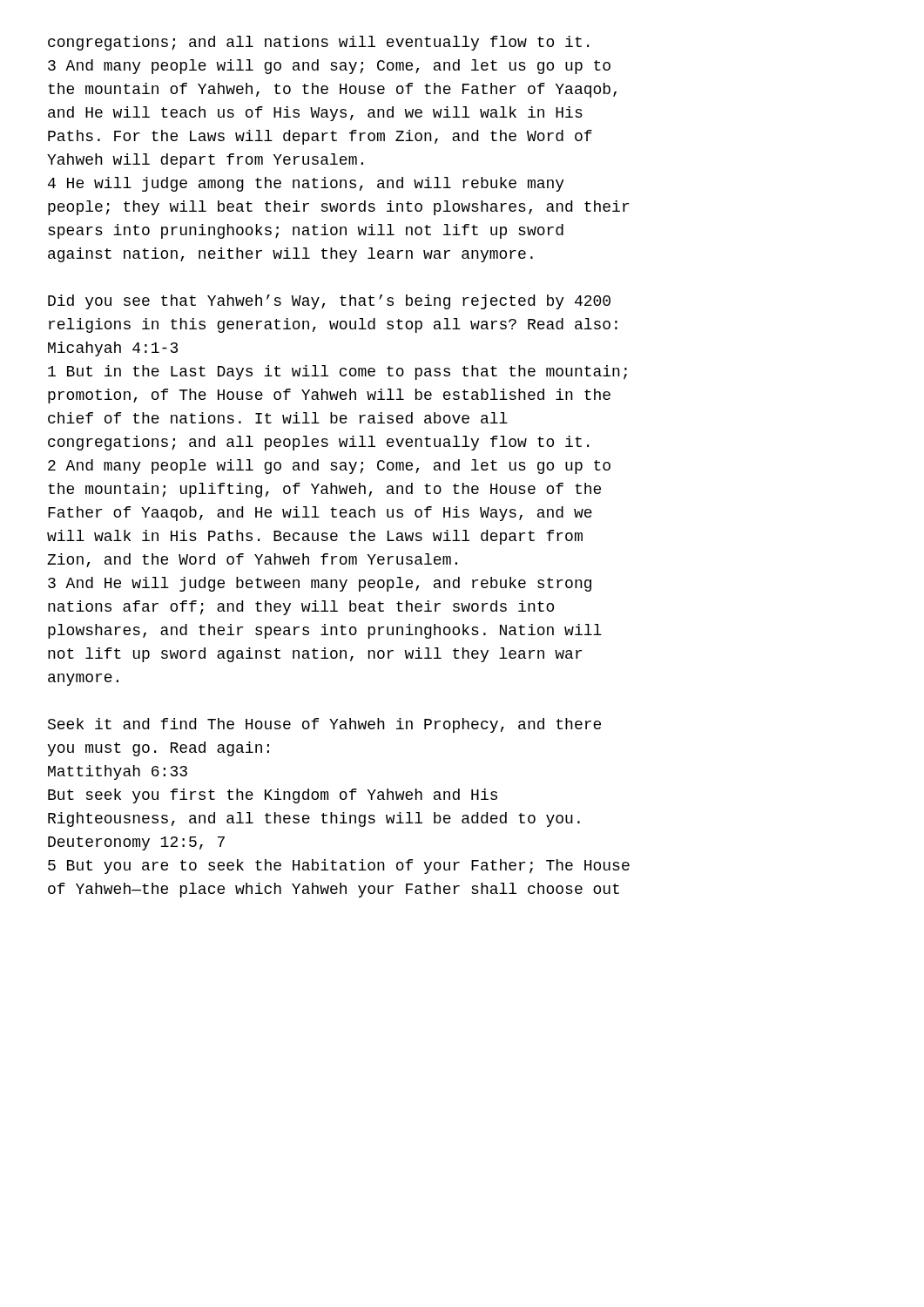Screen dimensions: 1307x924
Task: Select the text block with the text "Seek it and find The"
Action: tap(339, 807)
